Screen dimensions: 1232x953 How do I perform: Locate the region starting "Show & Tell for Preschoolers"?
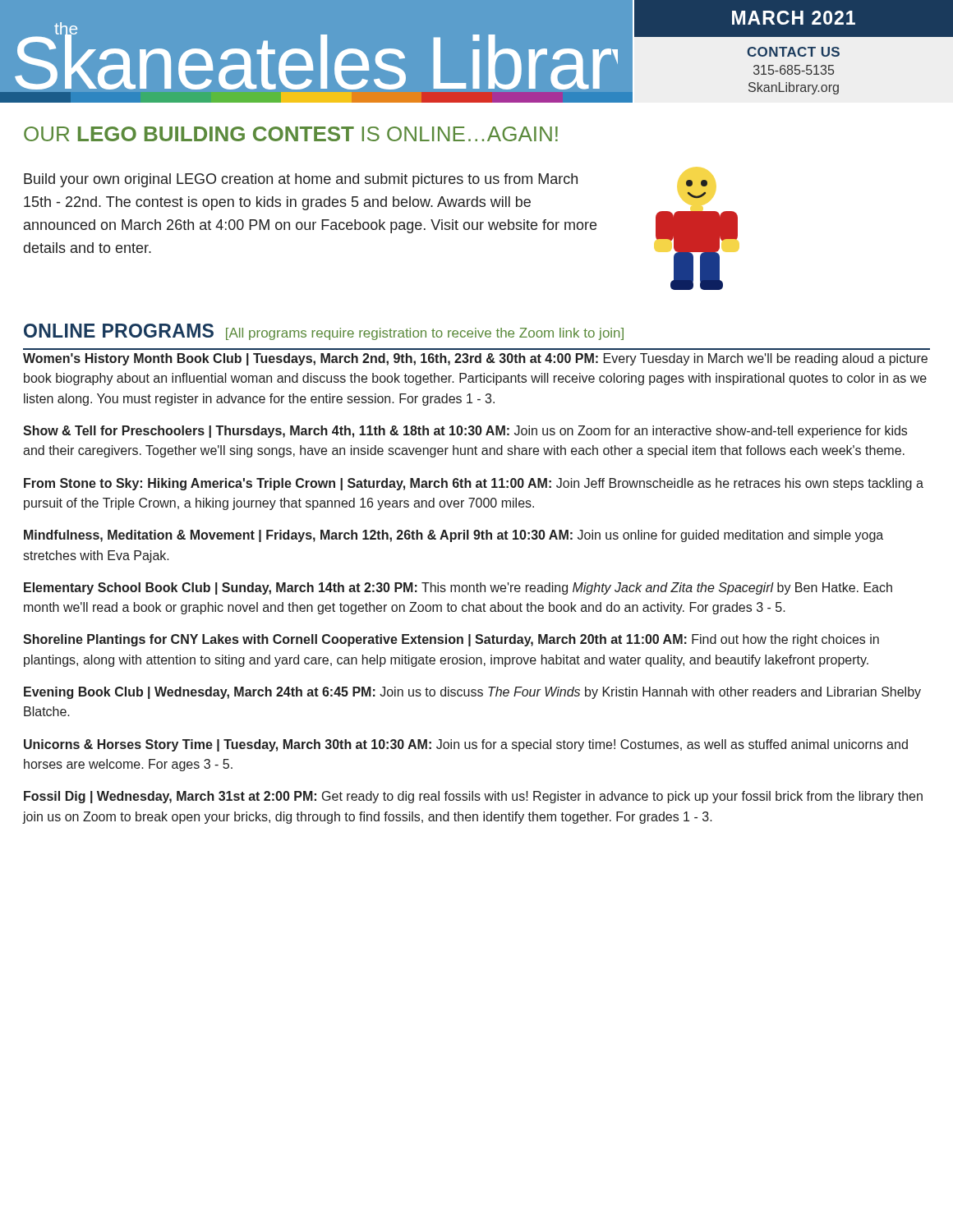pyautogui.click(x=465, y=441)
